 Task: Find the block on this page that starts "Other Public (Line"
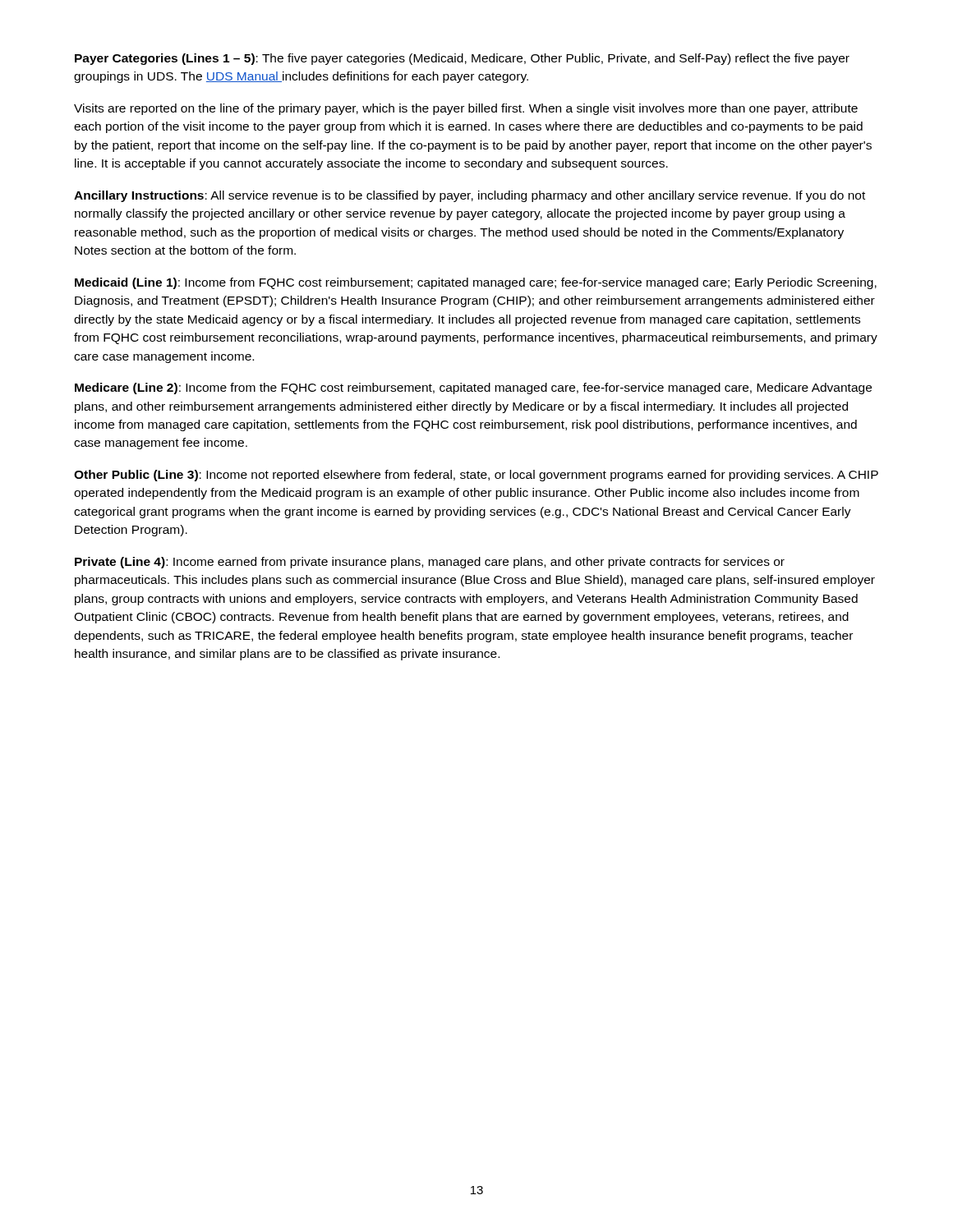point(476,502)
